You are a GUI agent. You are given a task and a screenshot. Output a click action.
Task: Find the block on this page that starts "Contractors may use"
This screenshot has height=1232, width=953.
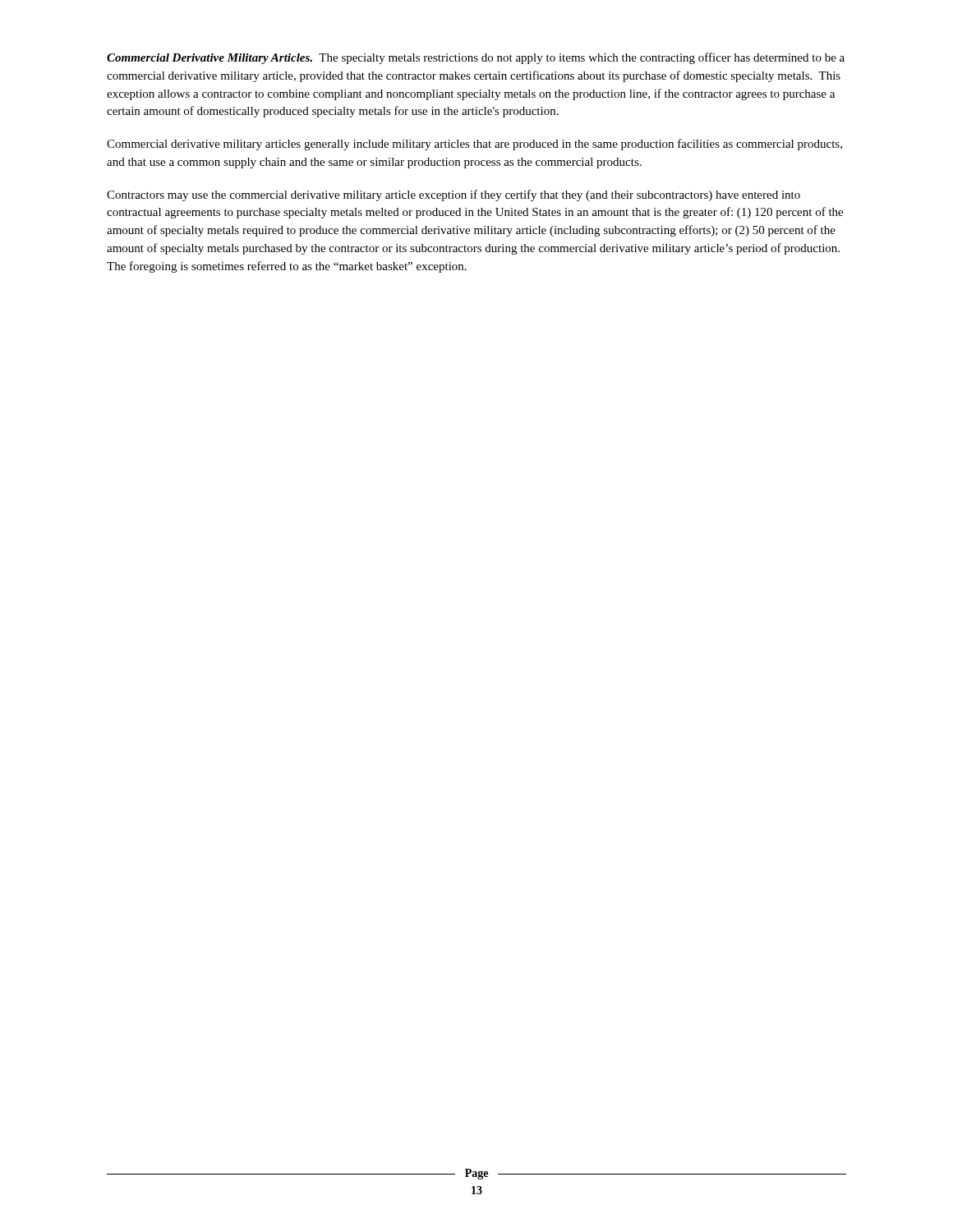[x=475, y=230]
